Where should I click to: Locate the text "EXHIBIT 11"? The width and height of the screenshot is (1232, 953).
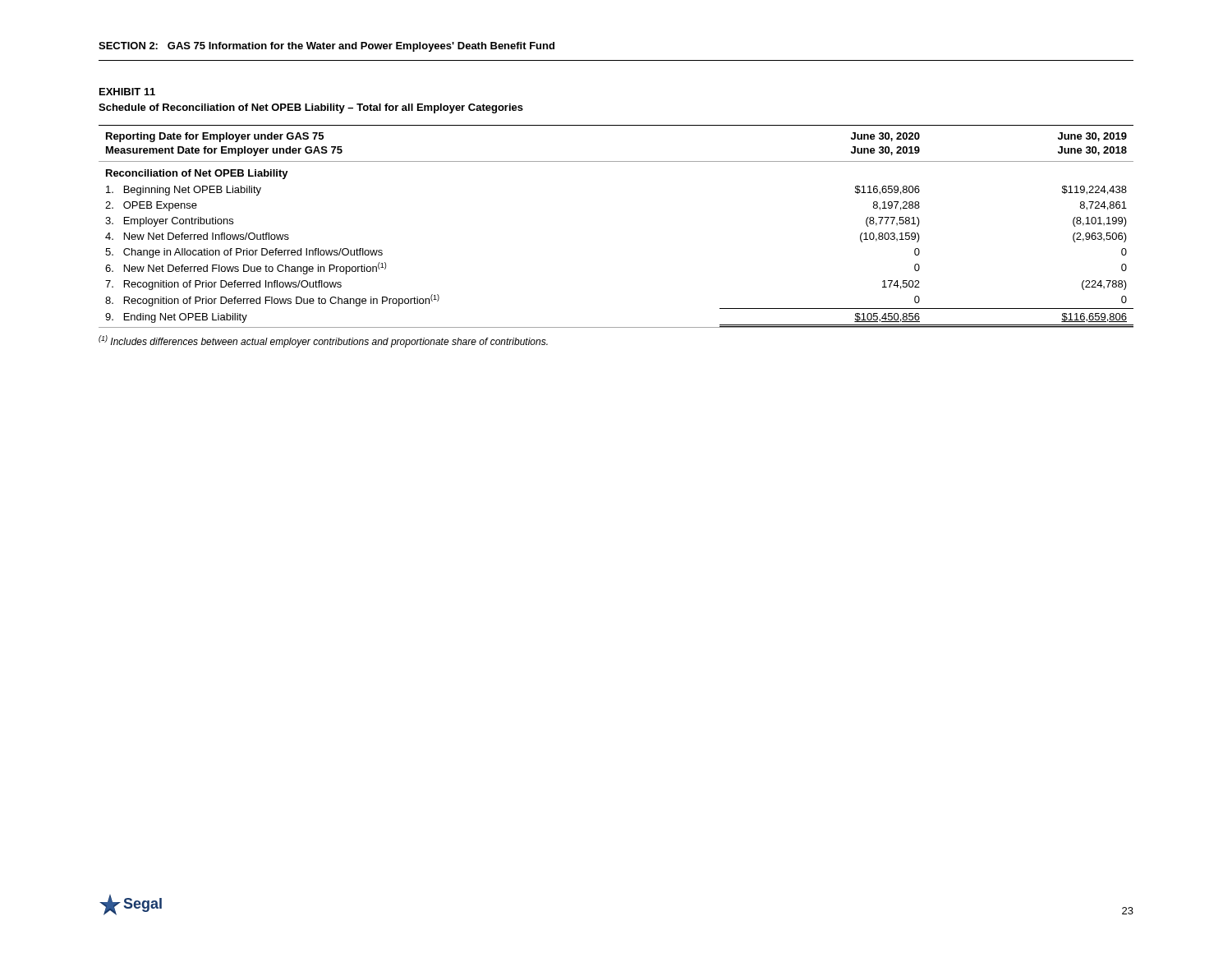click(127, 92)
